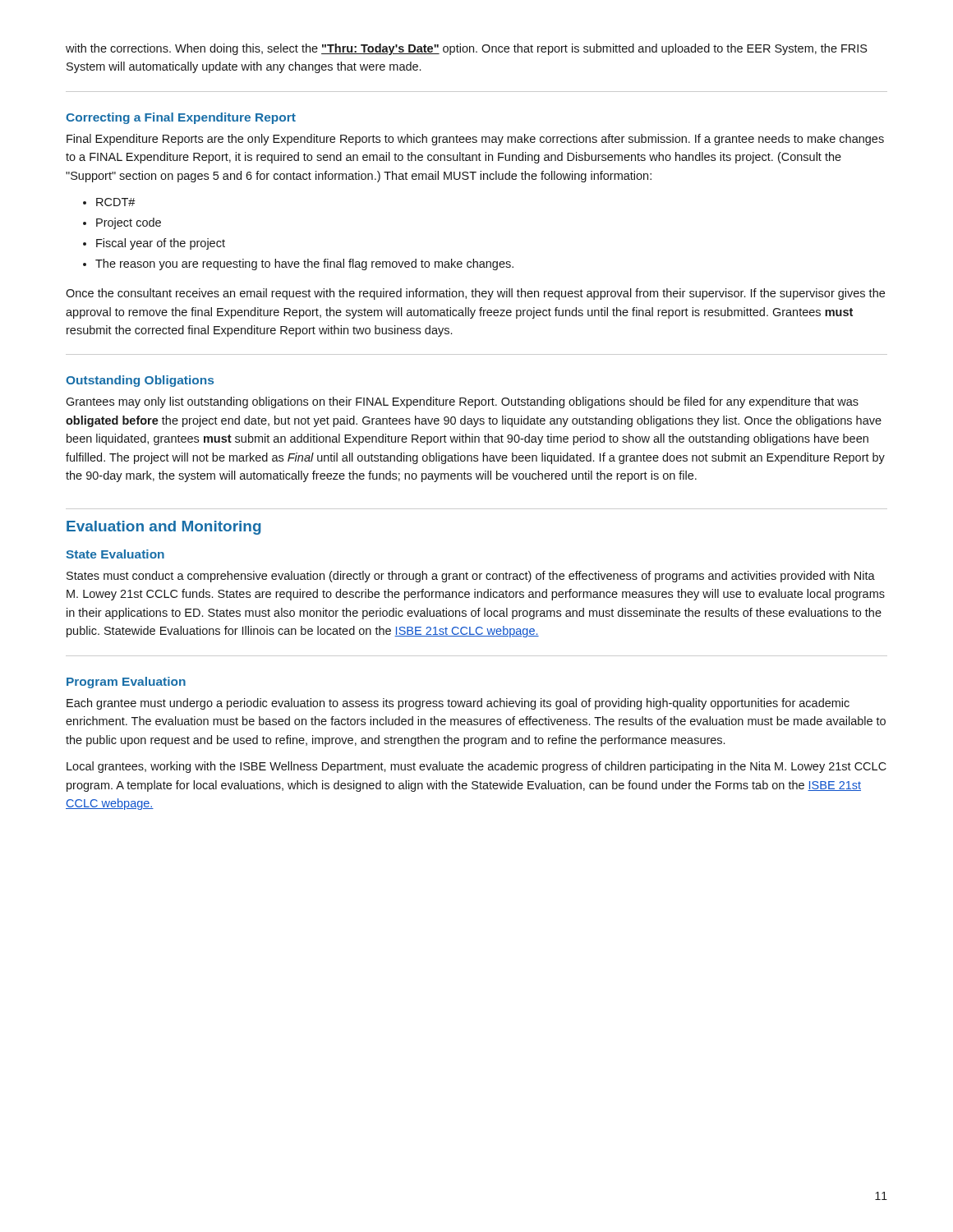Find the passage starting "Each grantee must undergo a"
This screenshot has height=1232, width=953.
click(476, 721)
